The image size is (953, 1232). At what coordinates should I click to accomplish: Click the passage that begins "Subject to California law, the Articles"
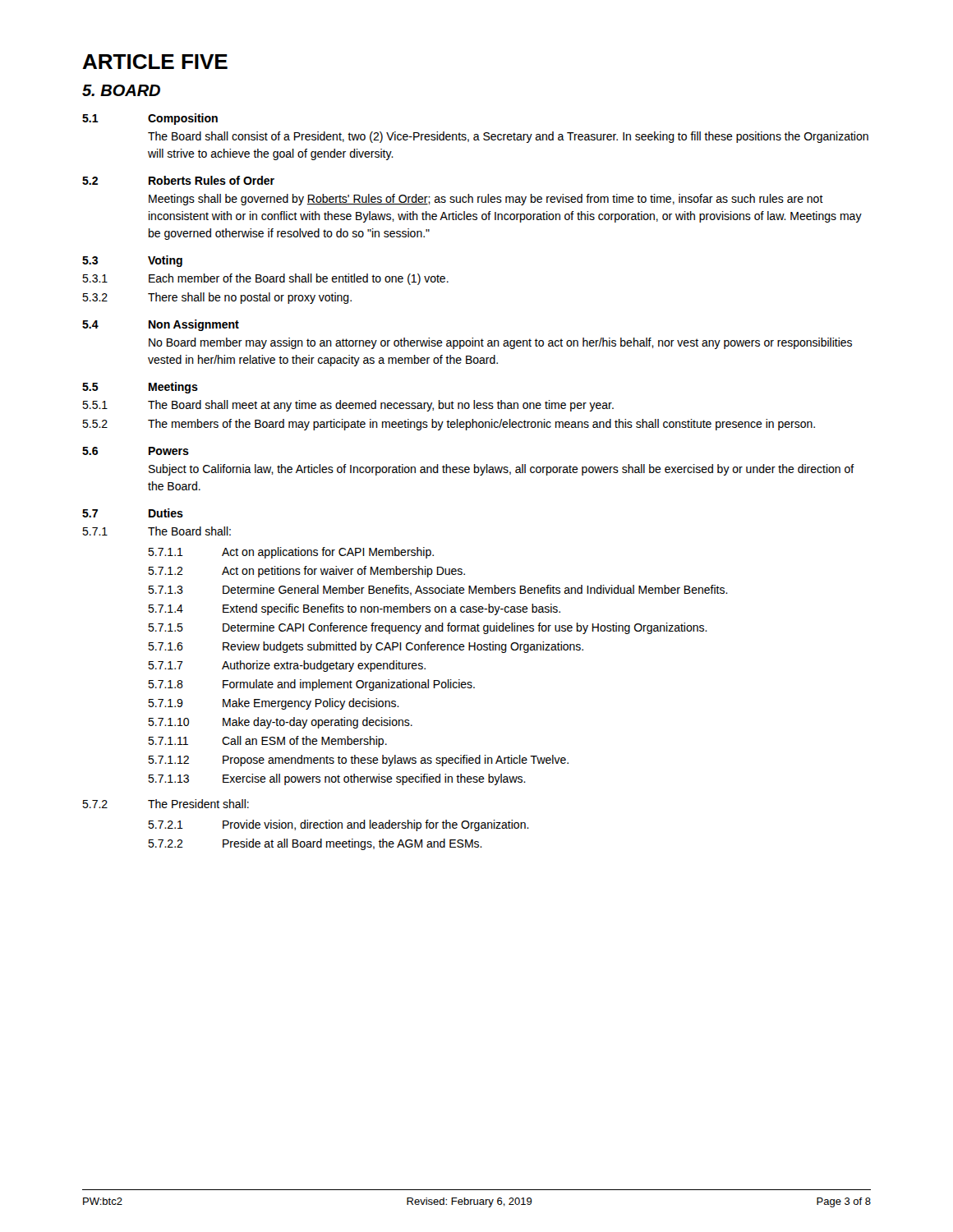[501, 478]
